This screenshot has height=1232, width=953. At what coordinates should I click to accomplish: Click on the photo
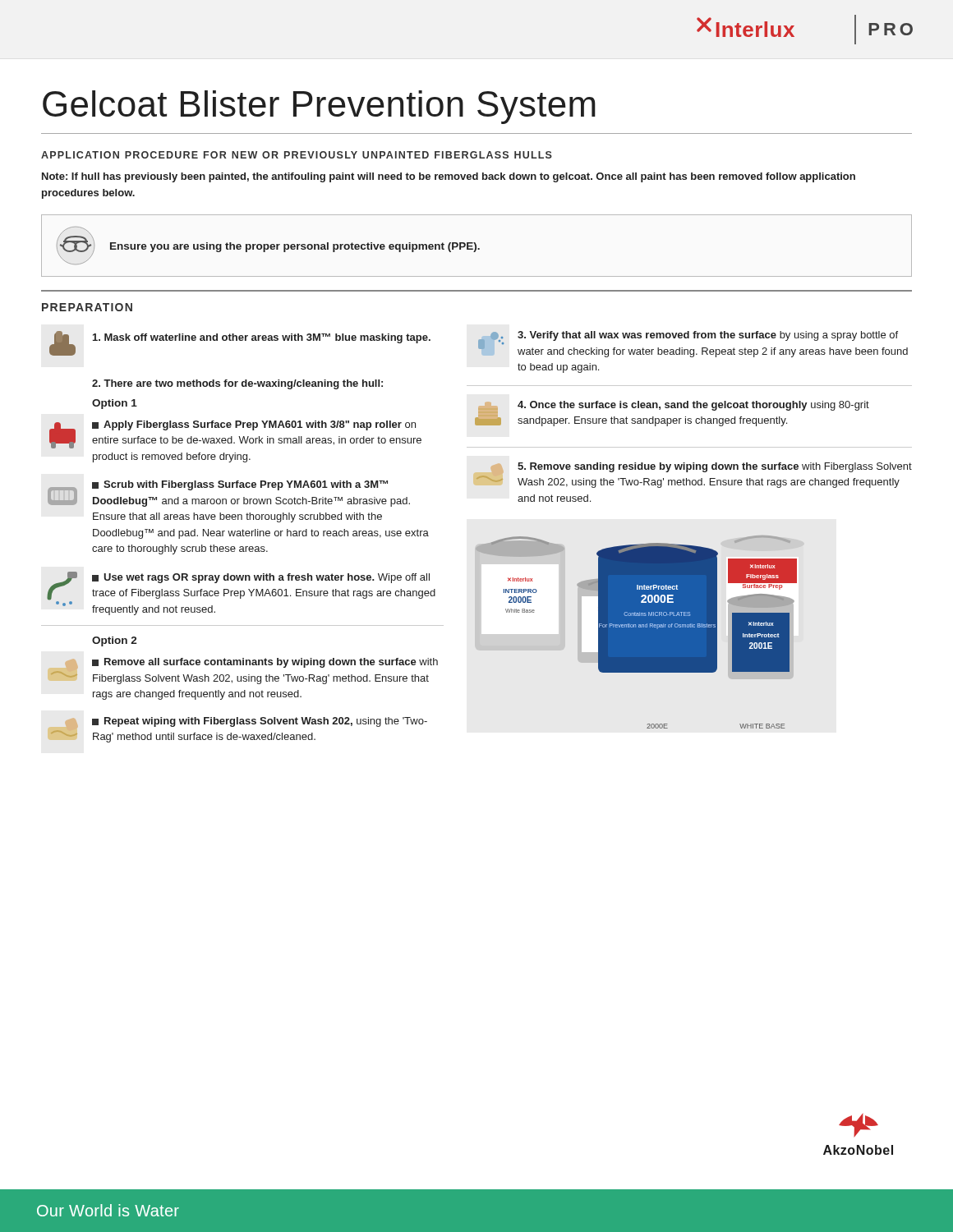click(689, 628)
